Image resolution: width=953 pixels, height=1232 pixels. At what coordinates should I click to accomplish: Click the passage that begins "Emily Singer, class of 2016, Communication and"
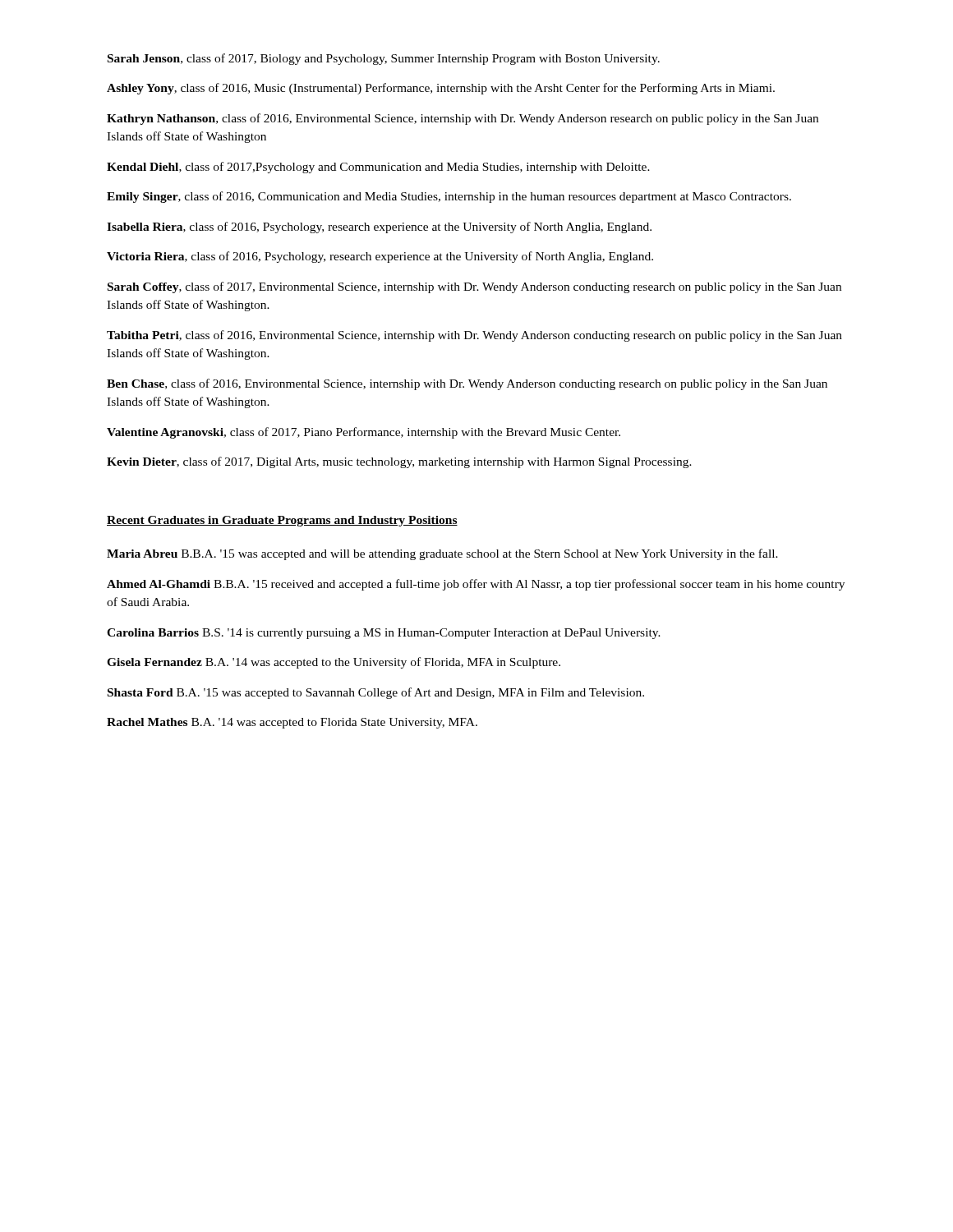(x=449, y=196)
